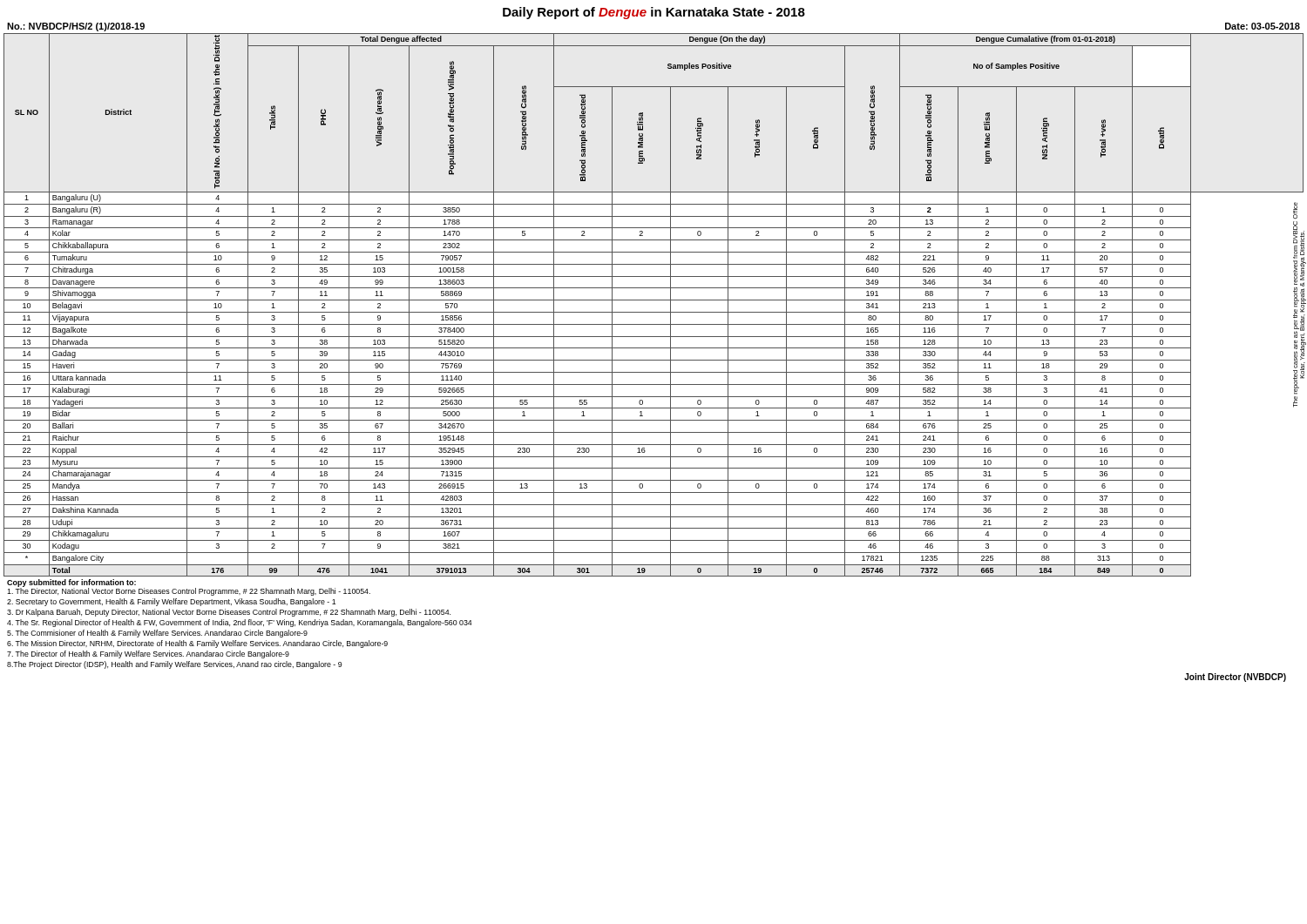Select the list item that says "2. Secretary to"
1307x924 pixels.
(x=171, y=602)
